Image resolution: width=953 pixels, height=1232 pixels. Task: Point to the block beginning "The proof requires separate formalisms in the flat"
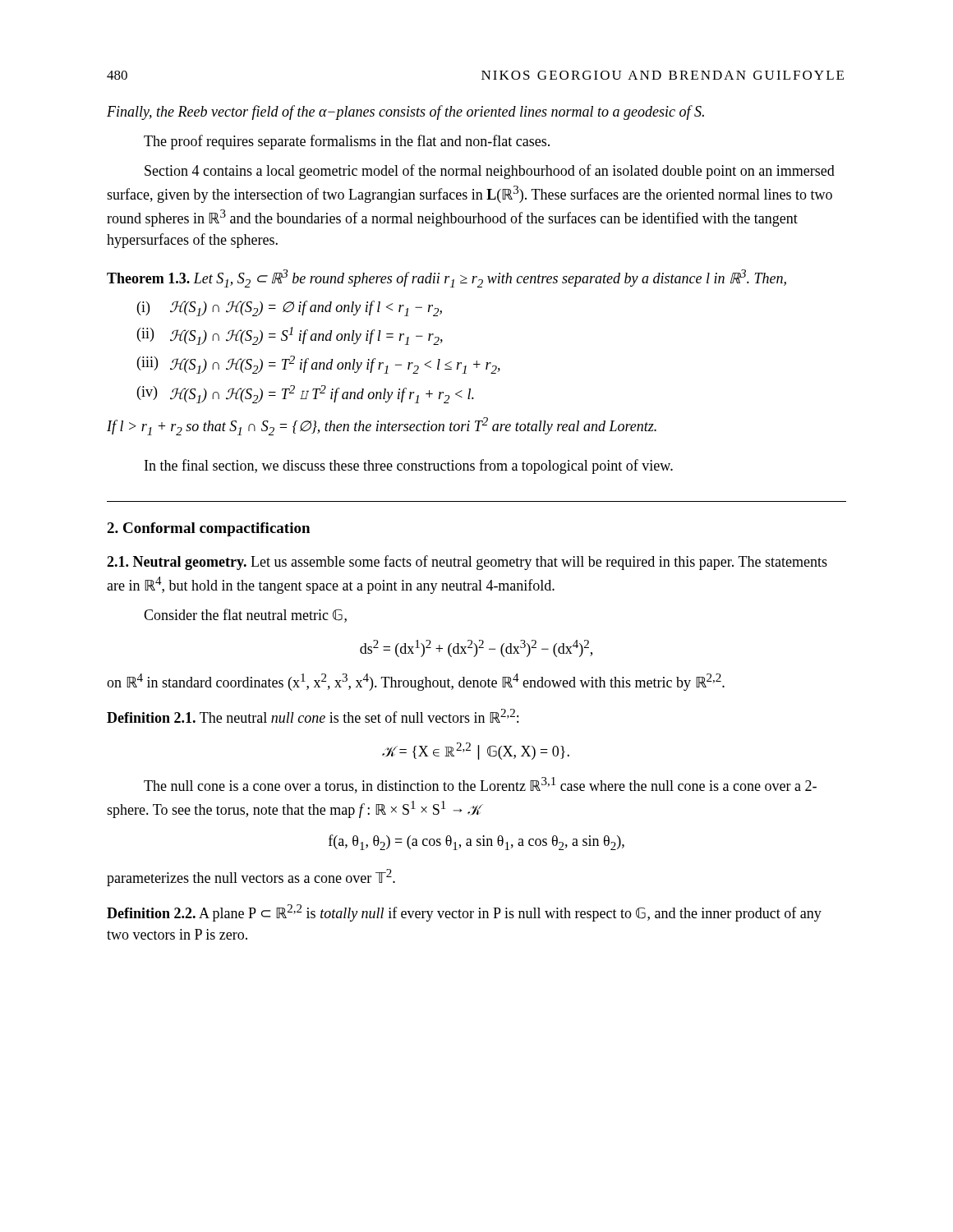[x=347, y=141]
